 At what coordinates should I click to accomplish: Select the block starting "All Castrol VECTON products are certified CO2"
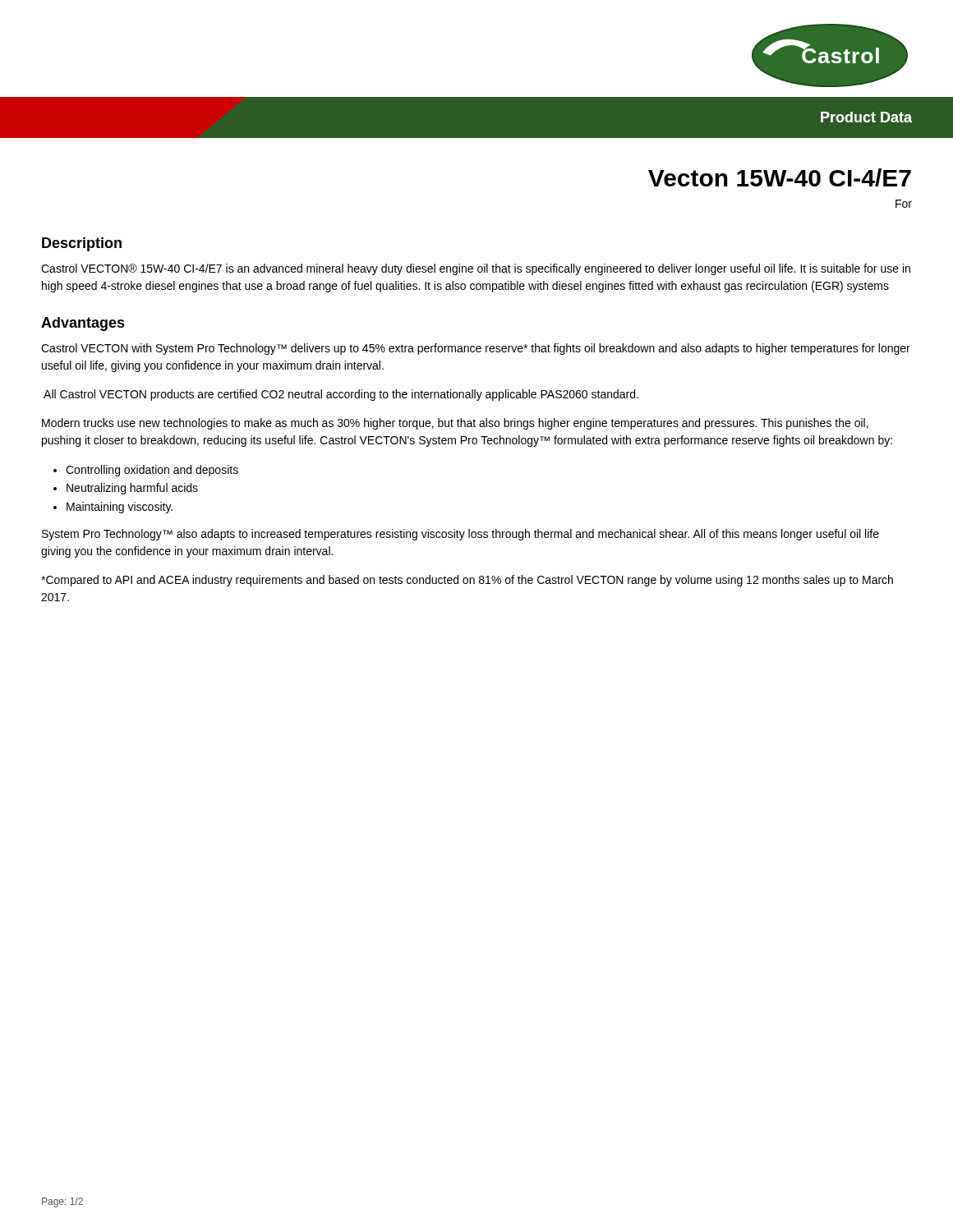(340, 394)
